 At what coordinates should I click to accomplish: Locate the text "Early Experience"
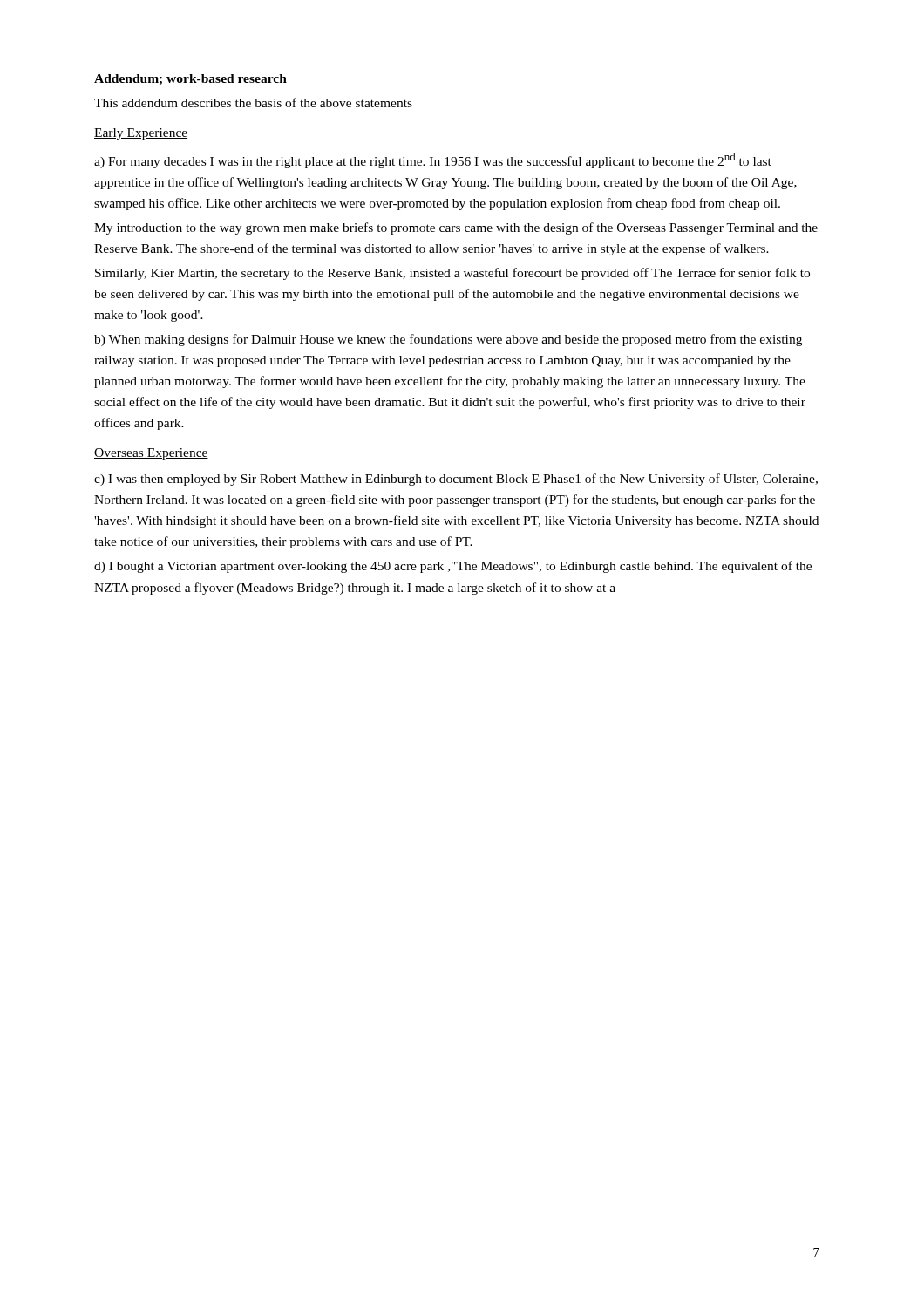pyautogui.click(x=141, y=133)
